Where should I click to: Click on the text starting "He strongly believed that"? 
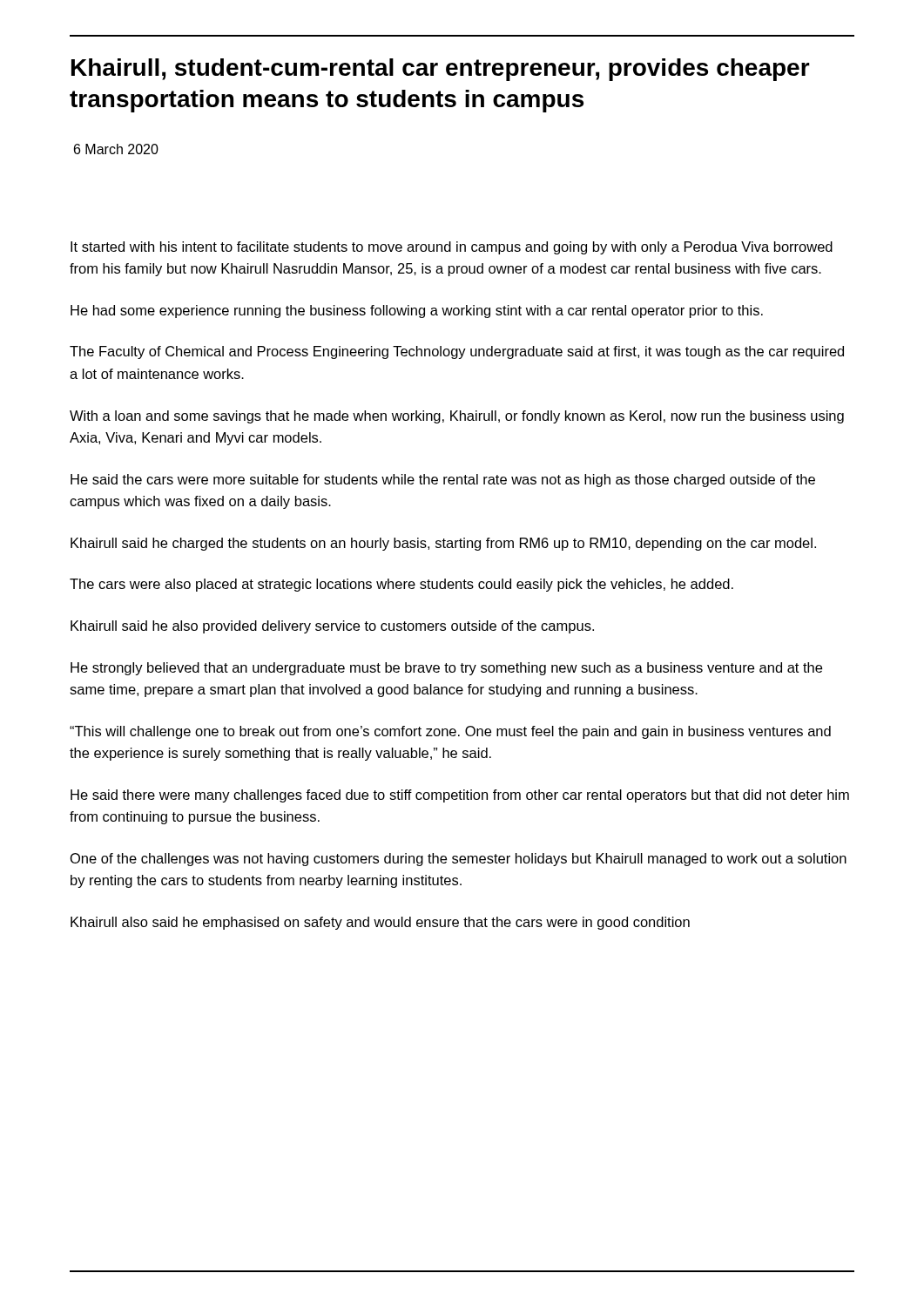point(446,678)
